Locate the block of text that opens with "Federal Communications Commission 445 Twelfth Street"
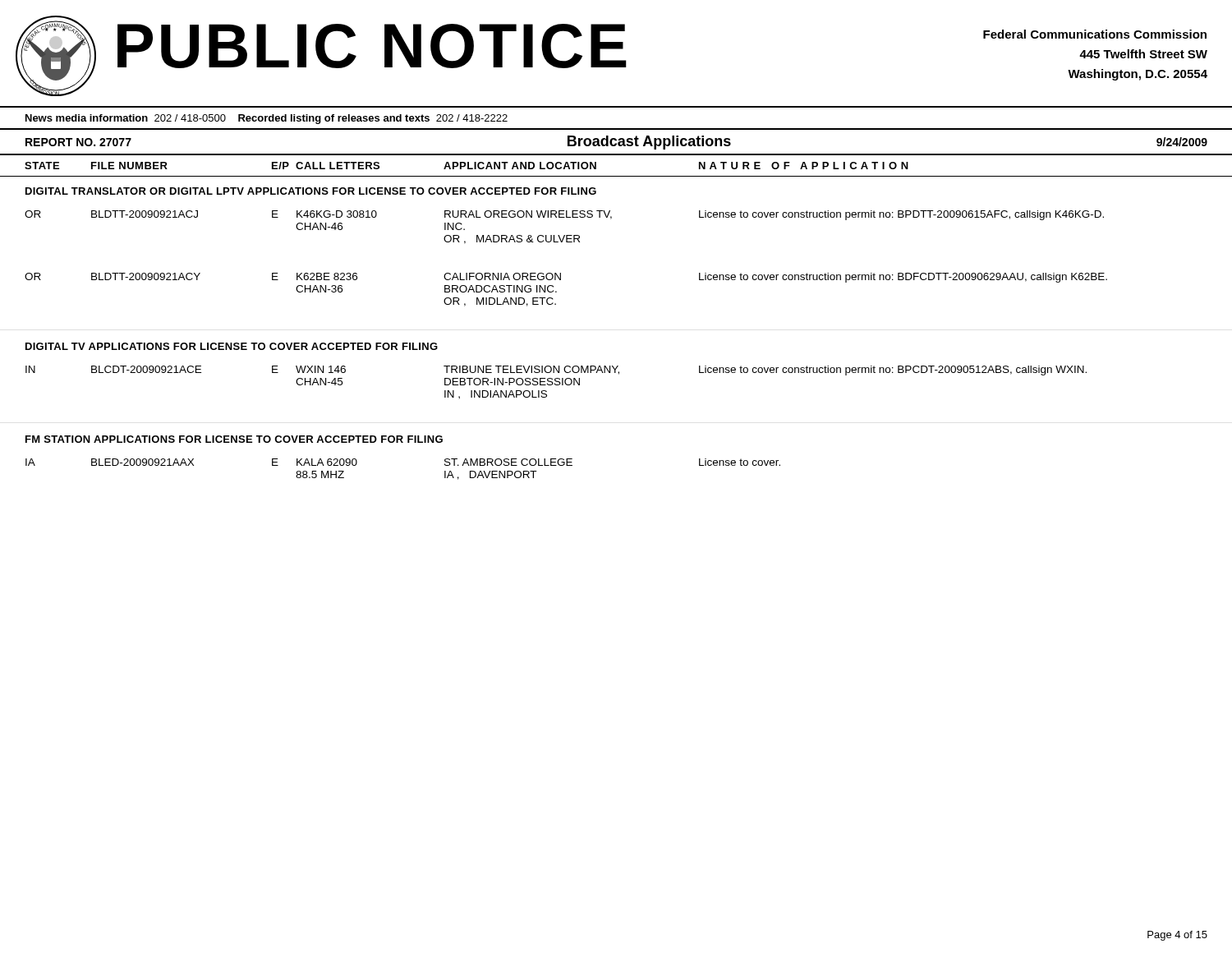Image resolution: width=1232 pixels, height=953 pixels. point(1095,54)
